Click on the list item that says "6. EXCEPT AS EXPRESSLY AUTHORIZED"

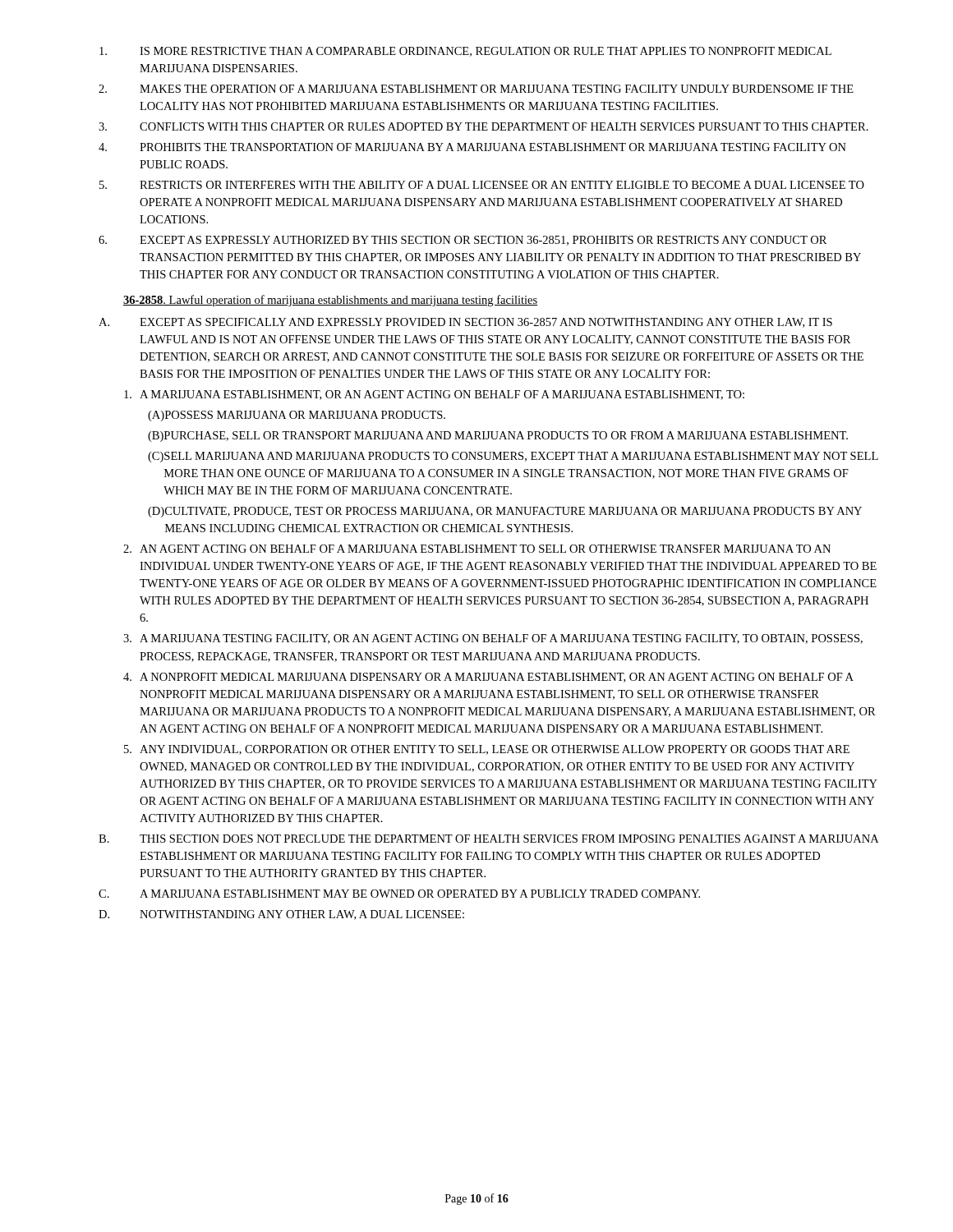[476, 258]
